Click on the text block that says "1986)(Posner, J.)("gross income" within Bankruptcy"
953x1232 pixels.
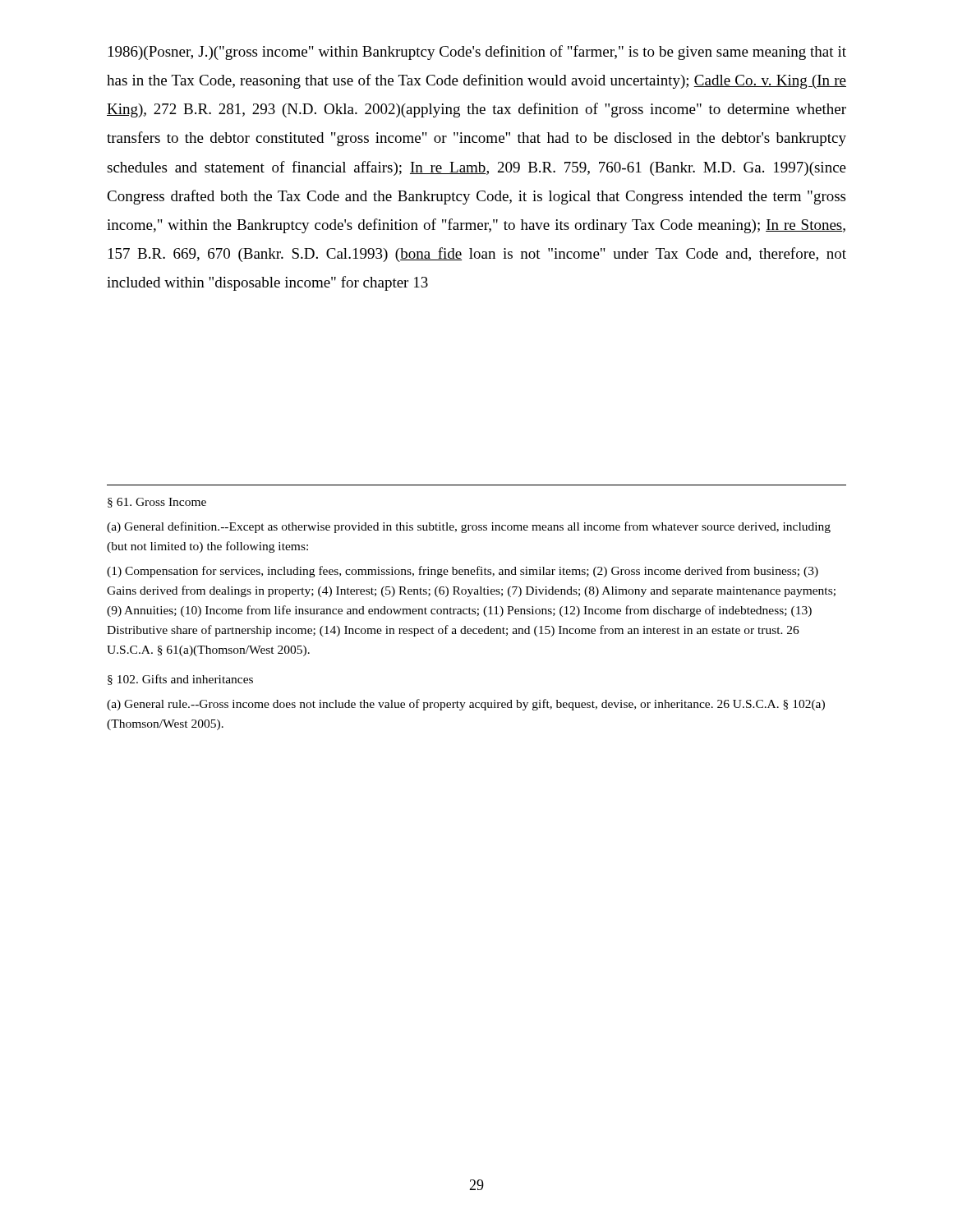(x=476, y=167)
